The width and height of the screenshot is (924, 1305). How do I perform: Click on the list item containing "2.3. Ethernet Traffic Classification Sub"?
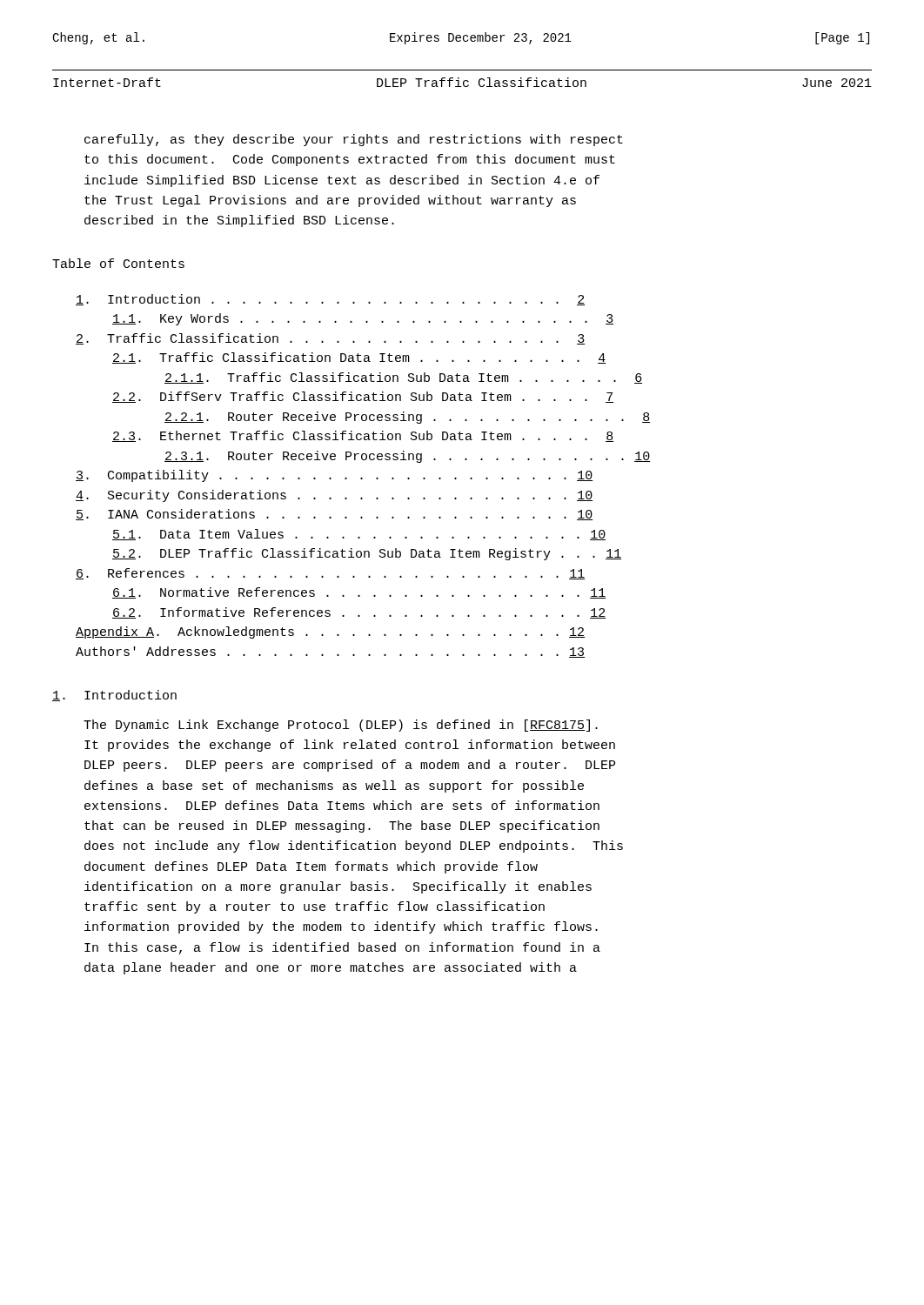[343, 437]
